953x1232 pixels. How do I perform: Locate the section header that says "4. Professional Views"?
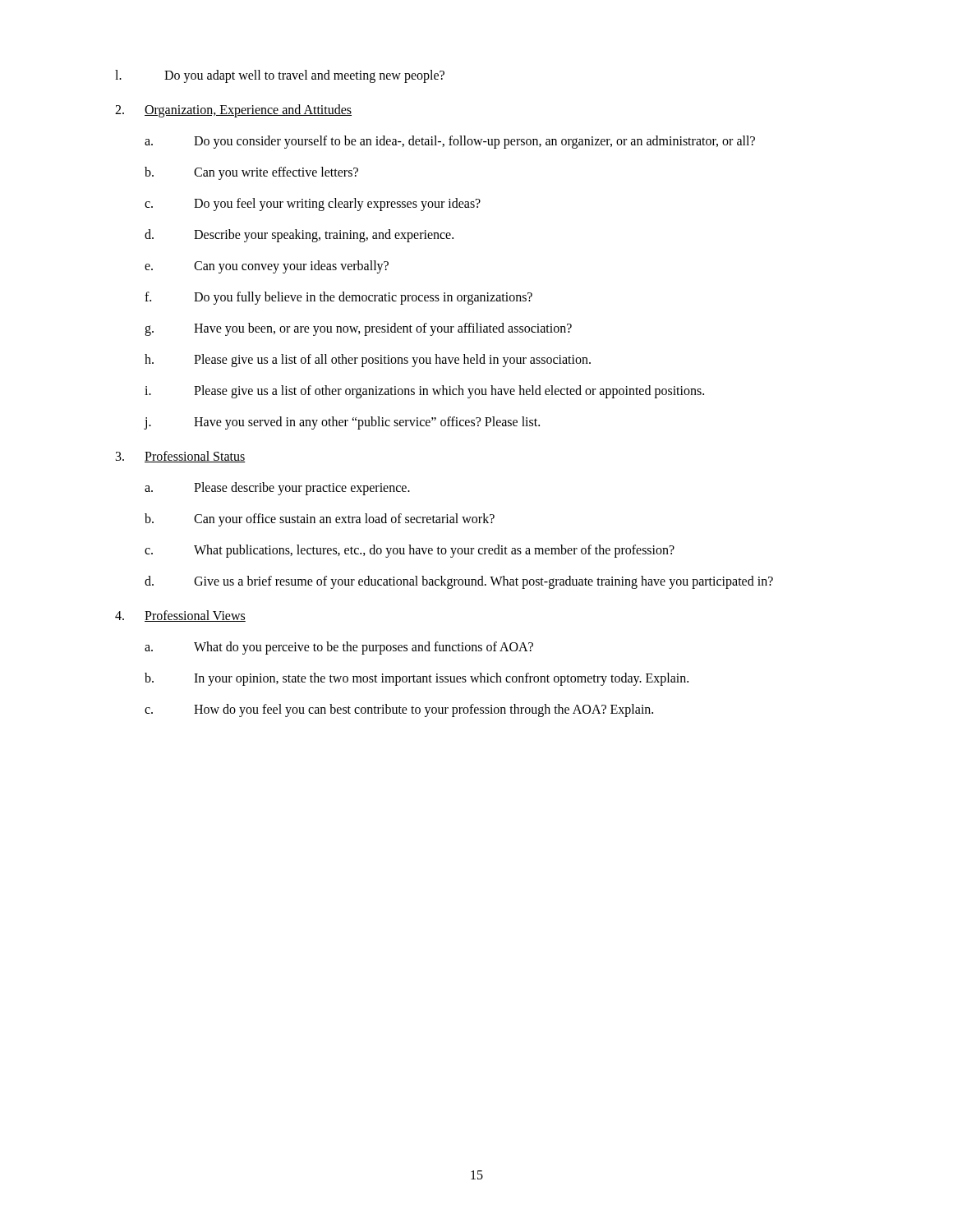[x=180, y=616]
